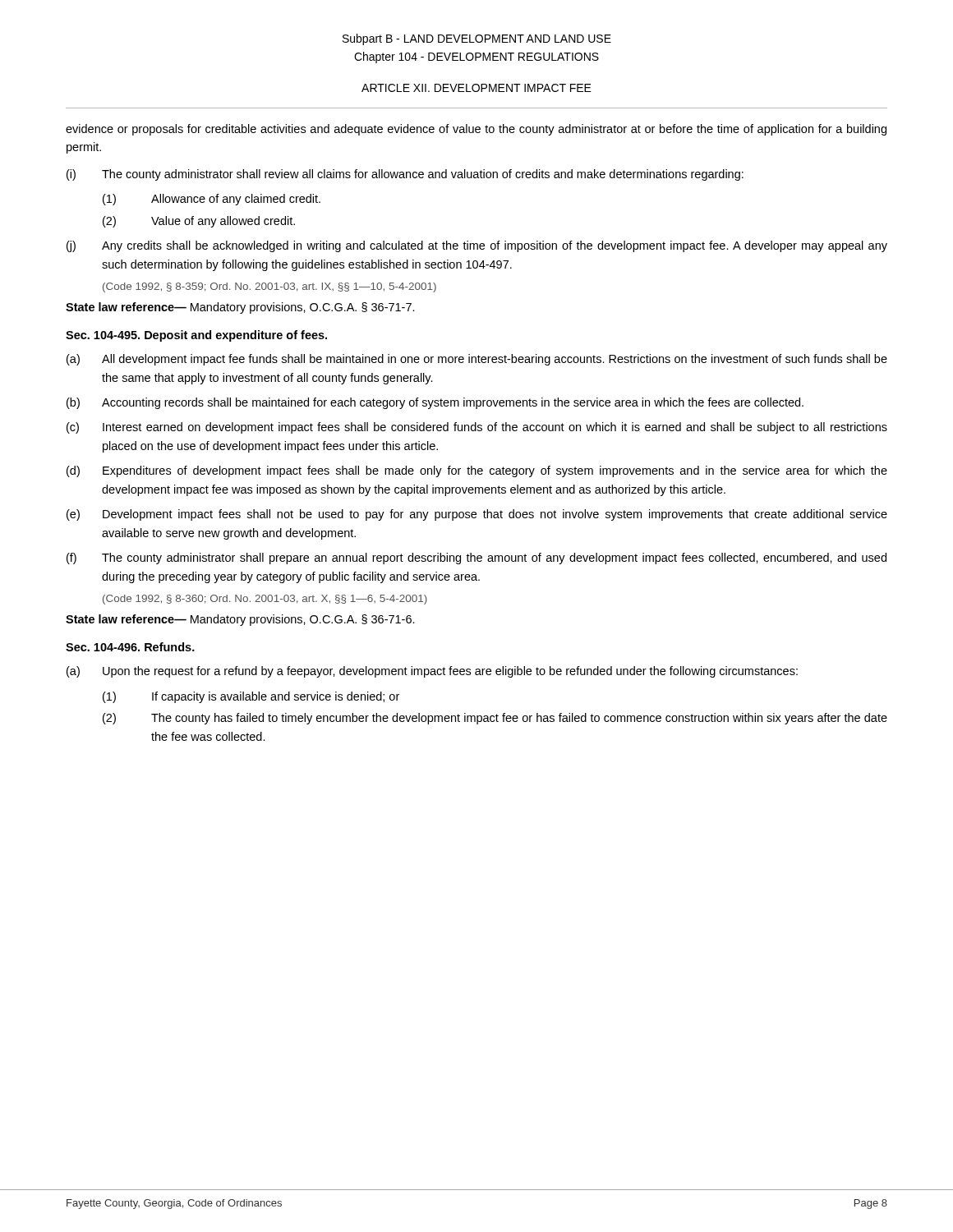The image size is (953, 1232).
Task: Point to the block starting "ARTICLE XII. DEVELOPMENT IMPACT FEE"
Action: pyautogui.click(x=476, y=88)
